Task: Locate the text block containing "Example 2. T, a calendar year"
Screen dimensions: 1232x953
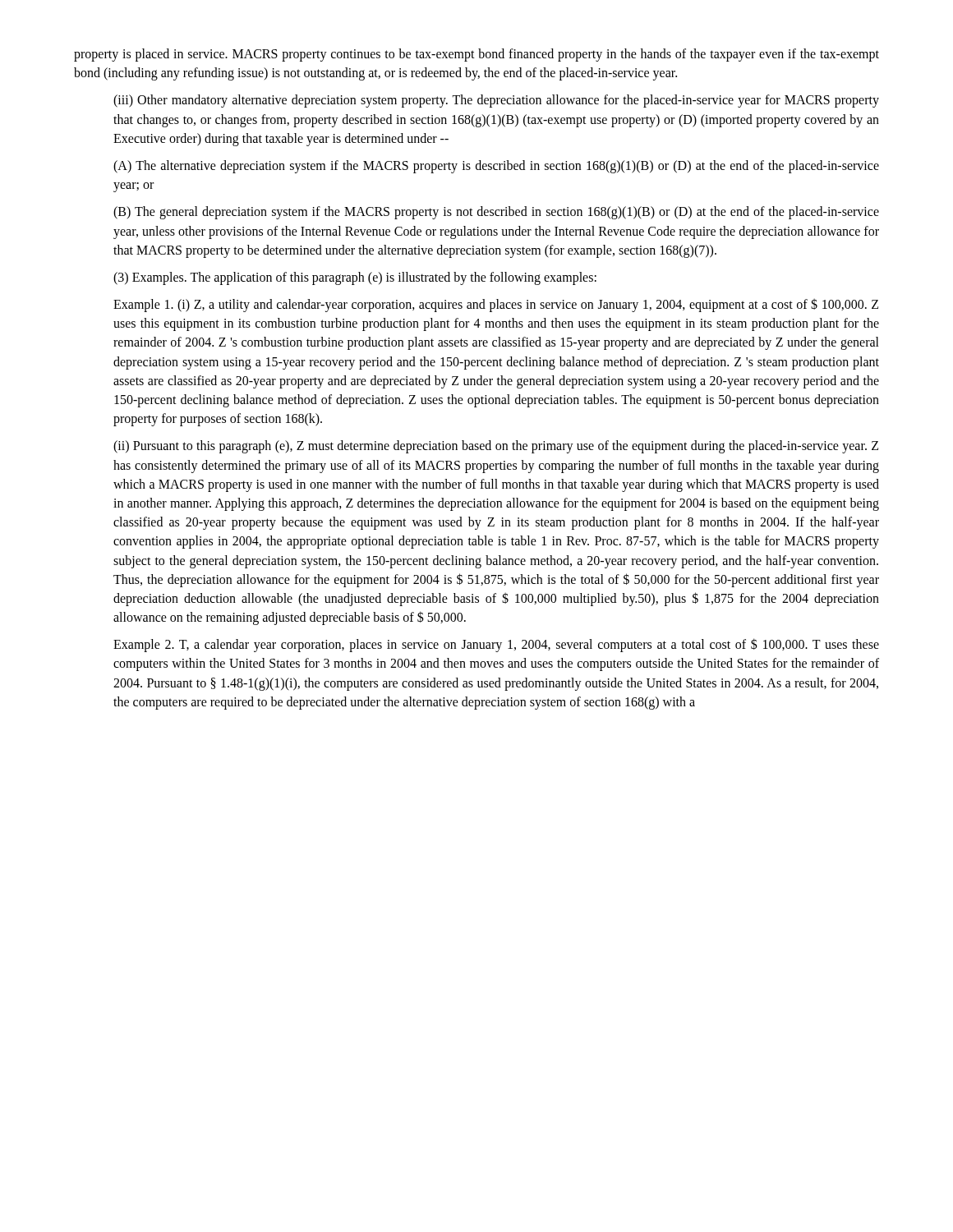Action: [x=496, y=673]
